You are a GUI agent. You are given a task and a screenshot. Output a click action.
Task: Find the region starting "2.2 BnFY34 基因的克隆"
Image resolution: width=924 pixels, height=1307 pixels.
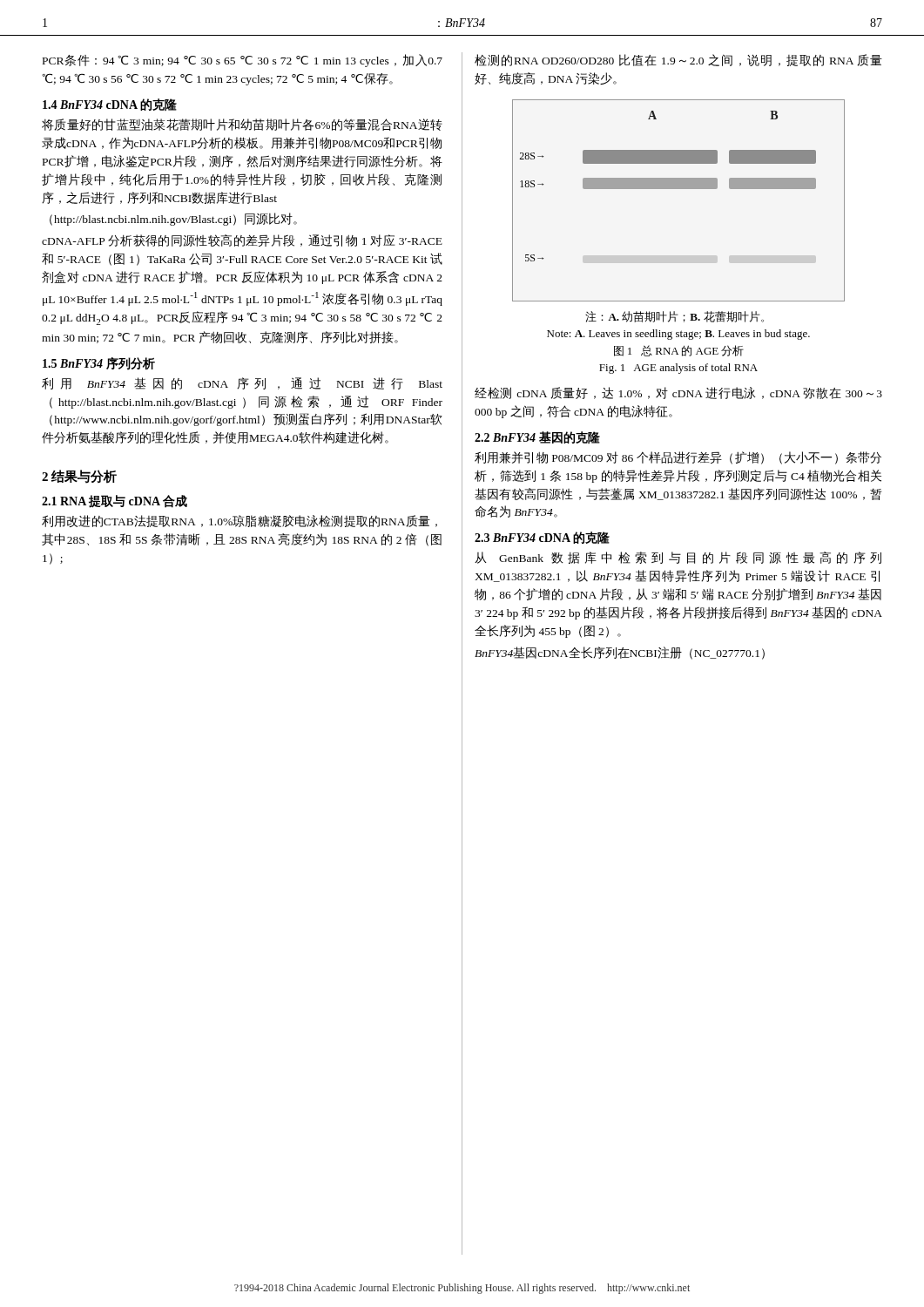[537, 438]
